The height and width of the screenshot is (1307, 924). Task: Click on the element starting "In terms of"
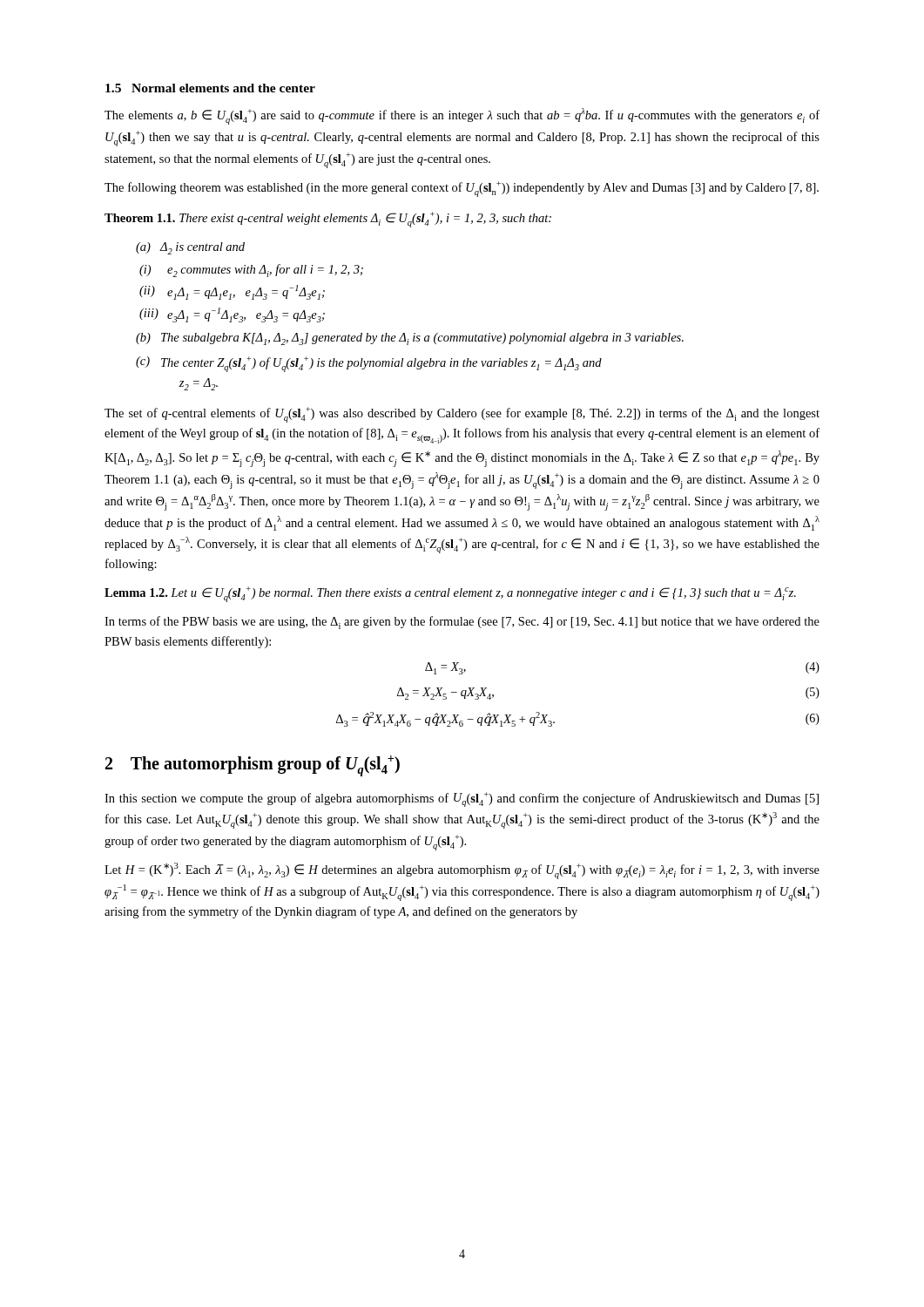click(x=462, y=632)
